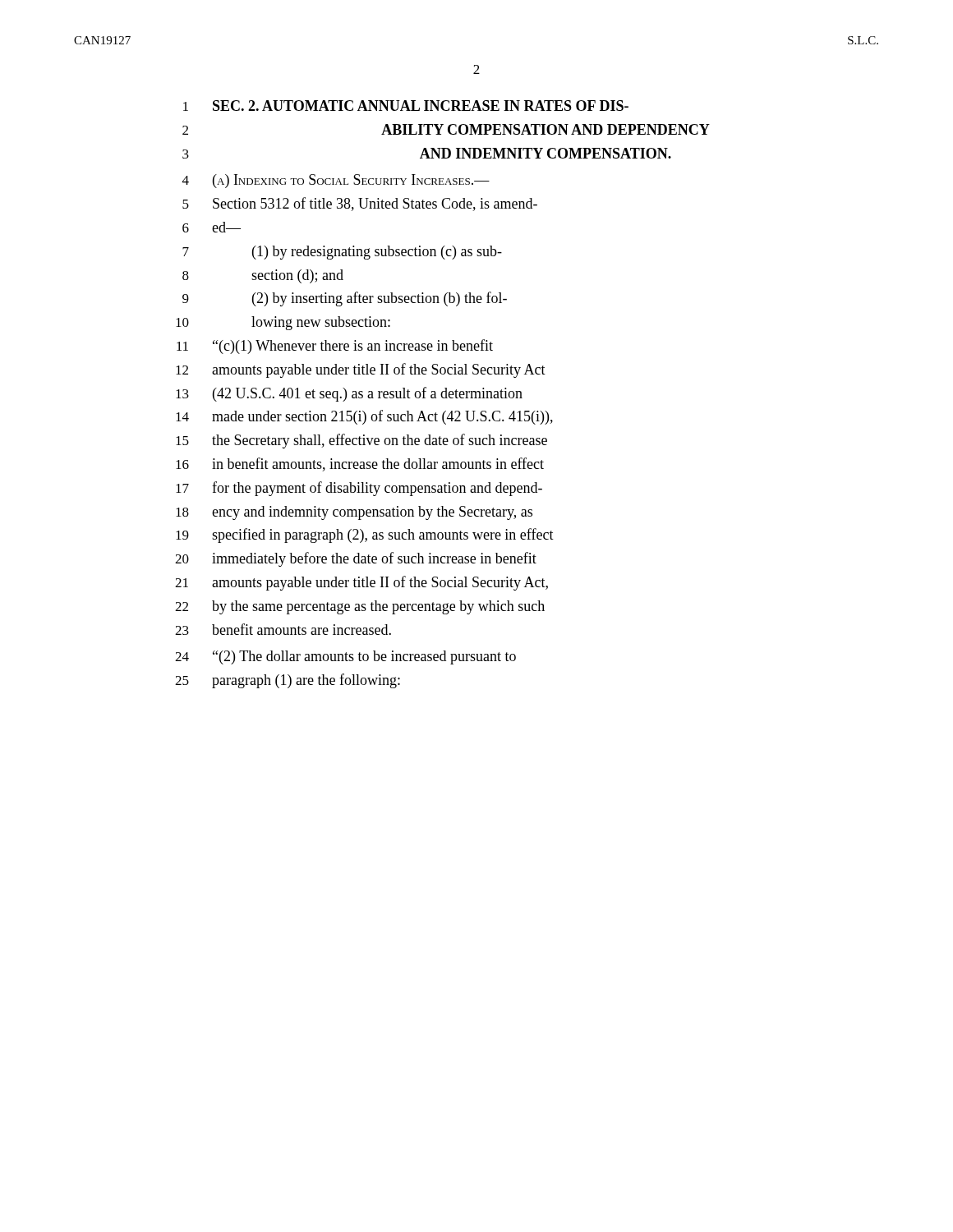The image size is (953, 1232).
Task: Point to the block beginning "24 “(2) The dollar amounts"
Action: click(x=511, y=657)
